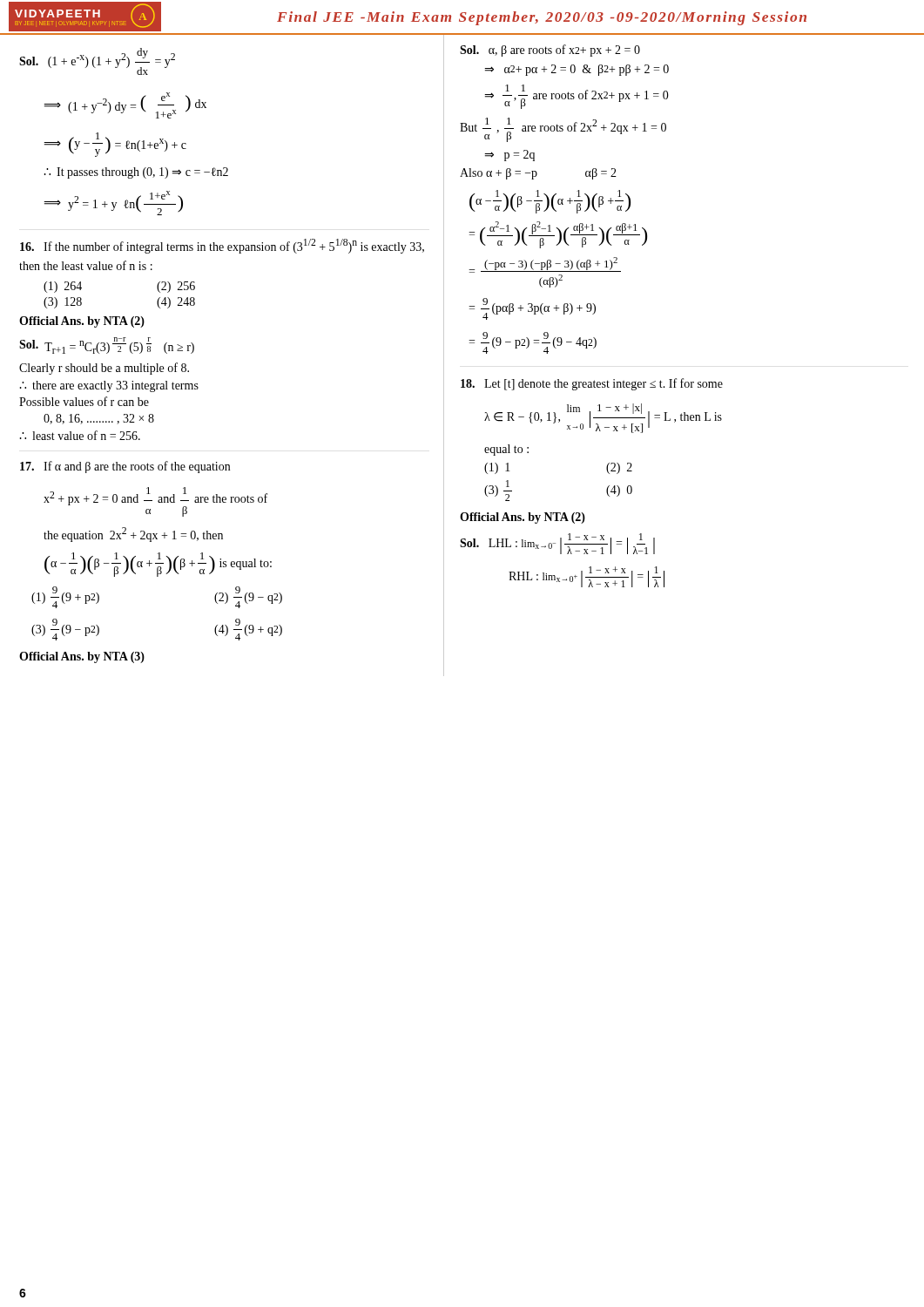Screen dimensions: 1307x924
Task: Point to the passage starting "(1) 9 4 (9 +"
Action: coord(65,597)
